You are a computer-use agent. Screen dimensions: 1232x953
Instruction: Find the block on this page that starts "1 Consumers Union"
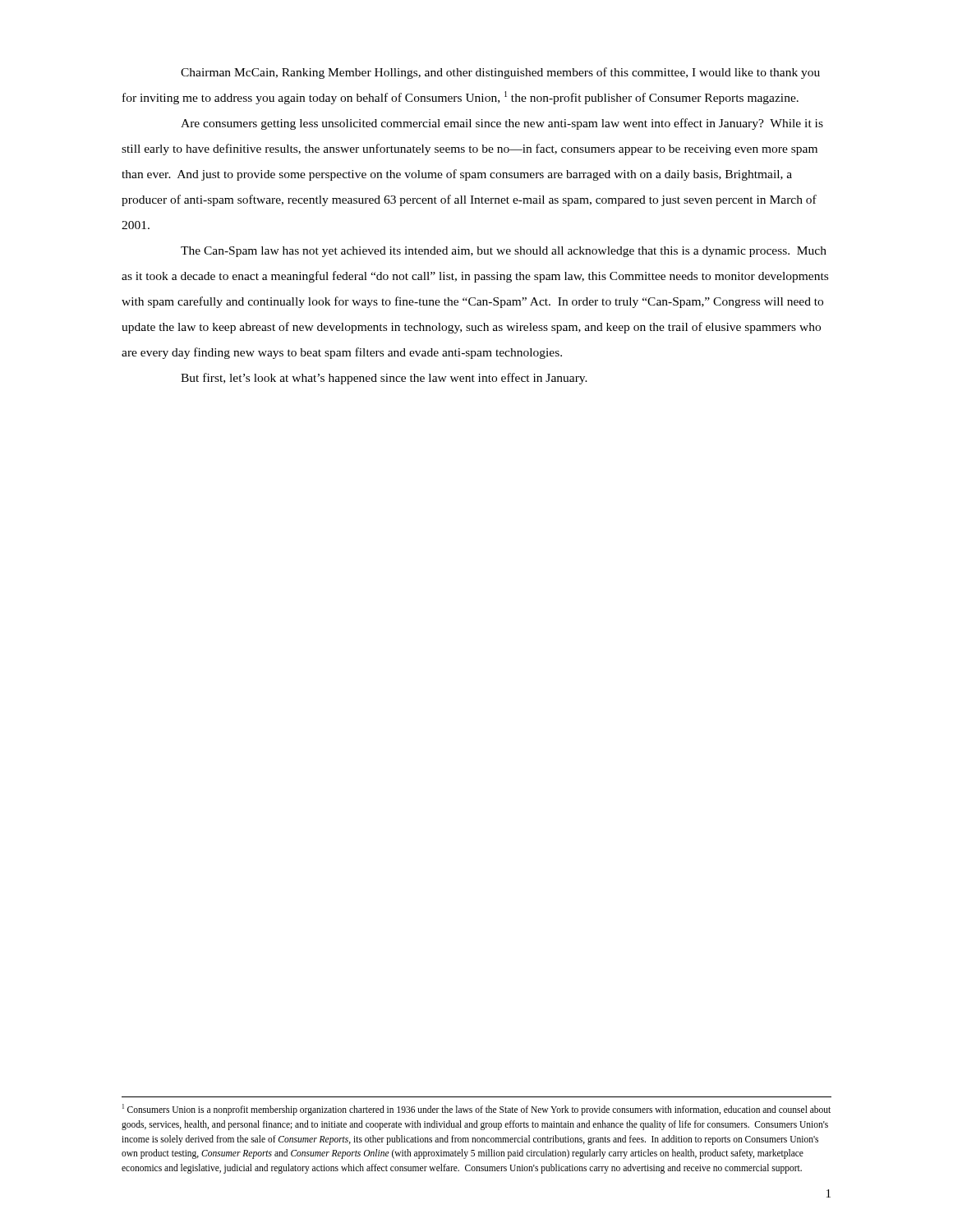(476, 1138)
